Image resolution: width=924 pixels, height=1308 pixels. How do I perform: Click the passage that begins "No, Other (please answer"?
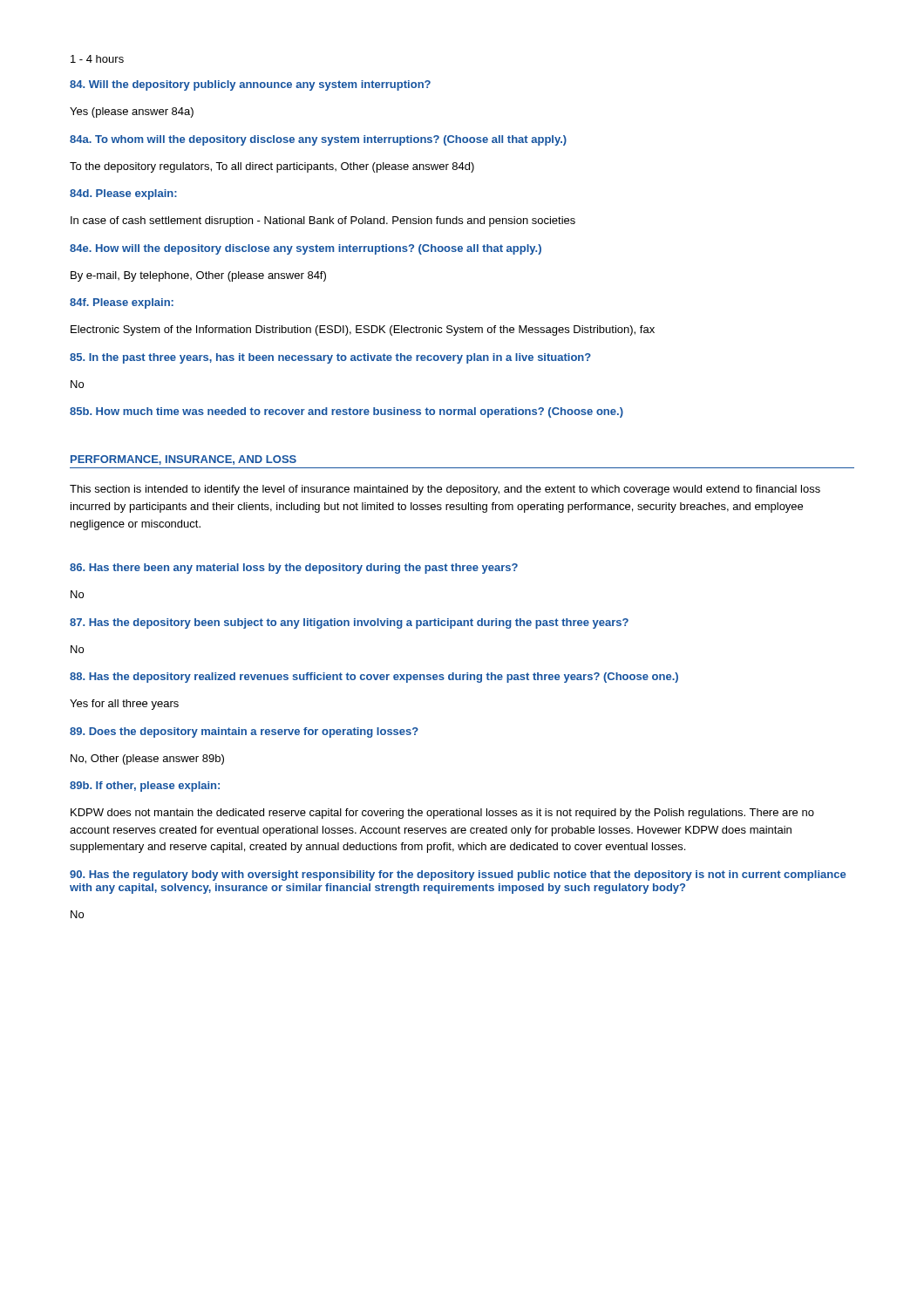point(147,758)
